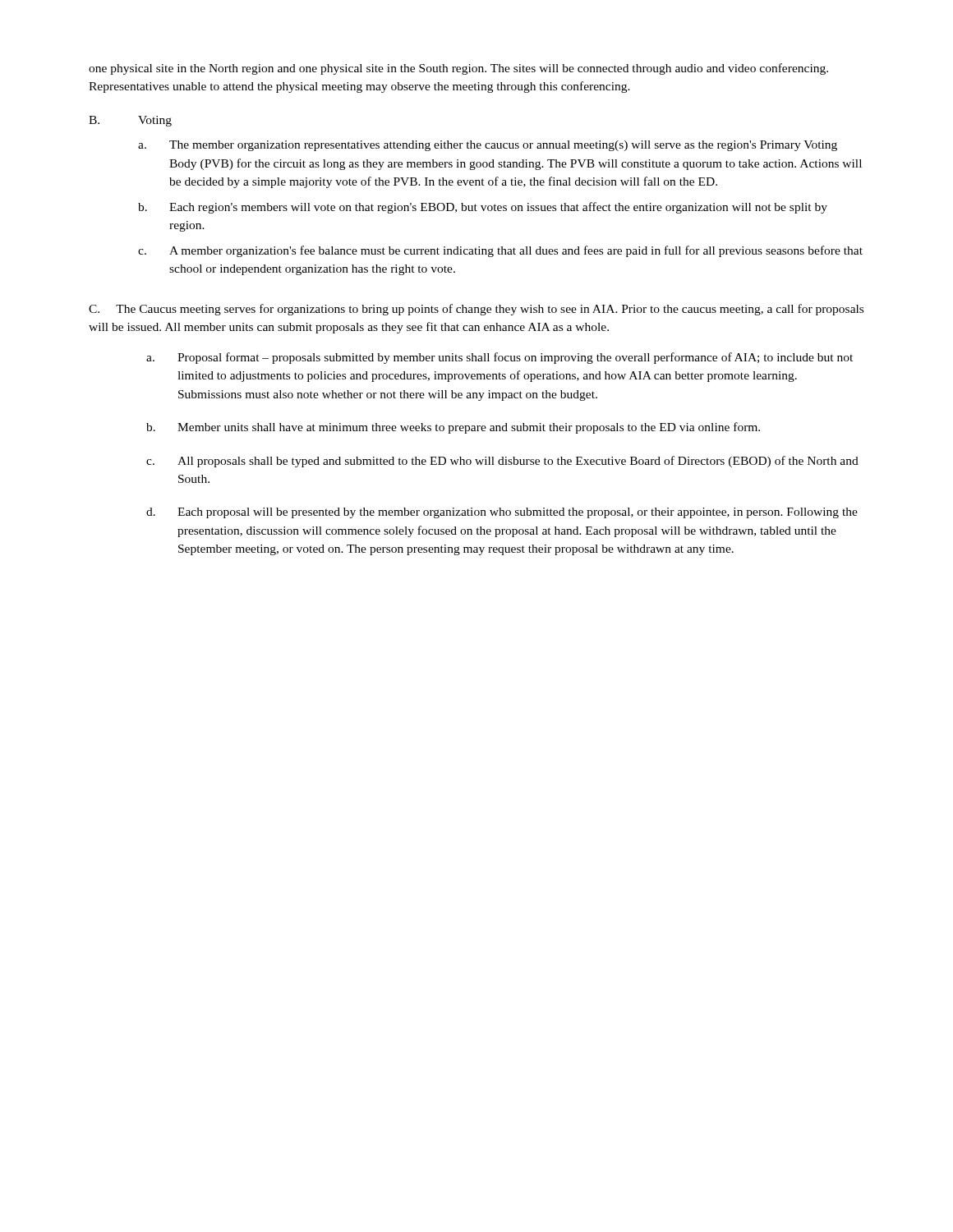
Task: Select the block starting "a. The member organization representatives attending either"
Action: click(x=501, y=164)
